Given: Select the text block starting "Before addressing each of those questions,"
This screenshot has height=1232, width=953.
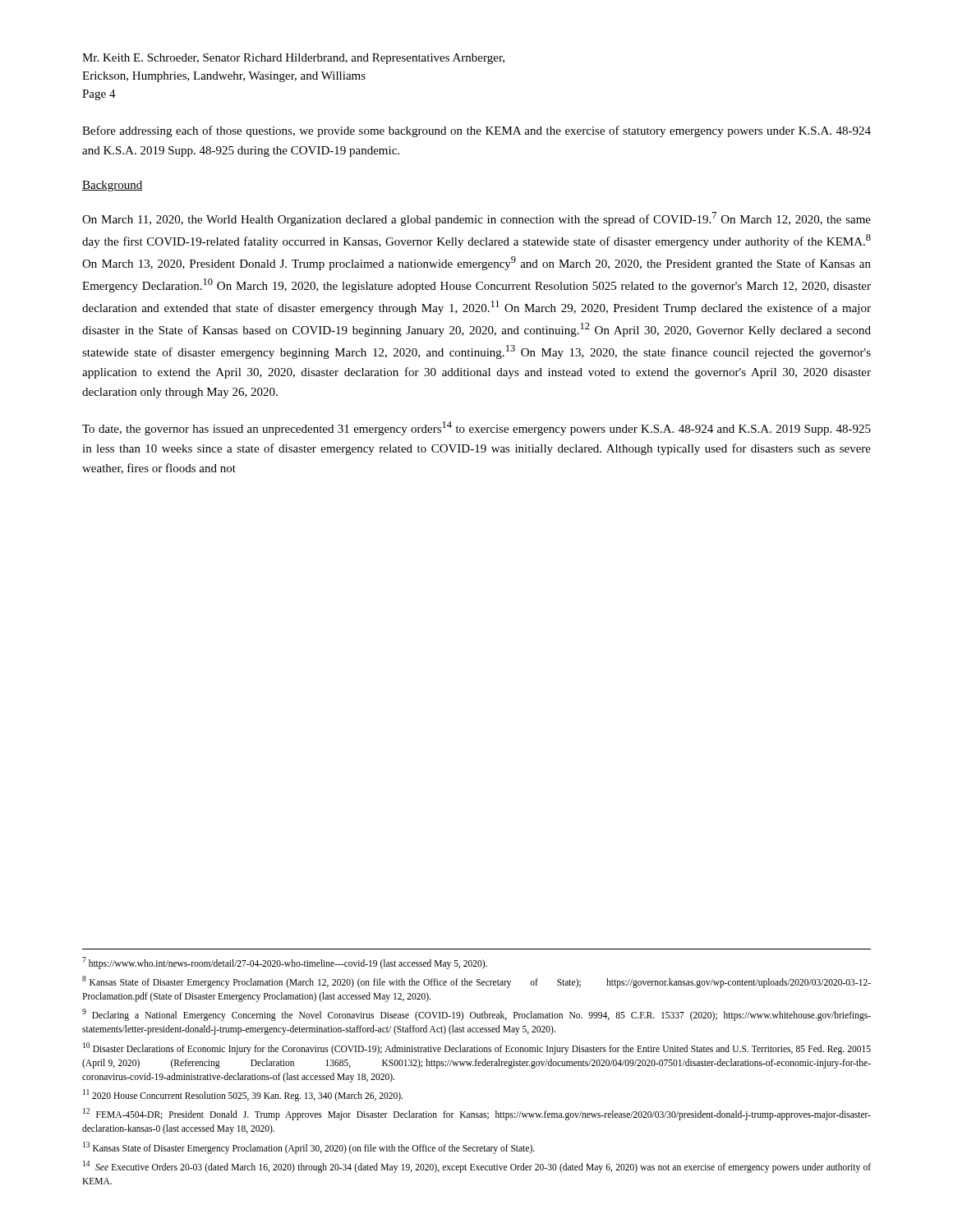Looking at the screenshot, I should tap(476, 141).
